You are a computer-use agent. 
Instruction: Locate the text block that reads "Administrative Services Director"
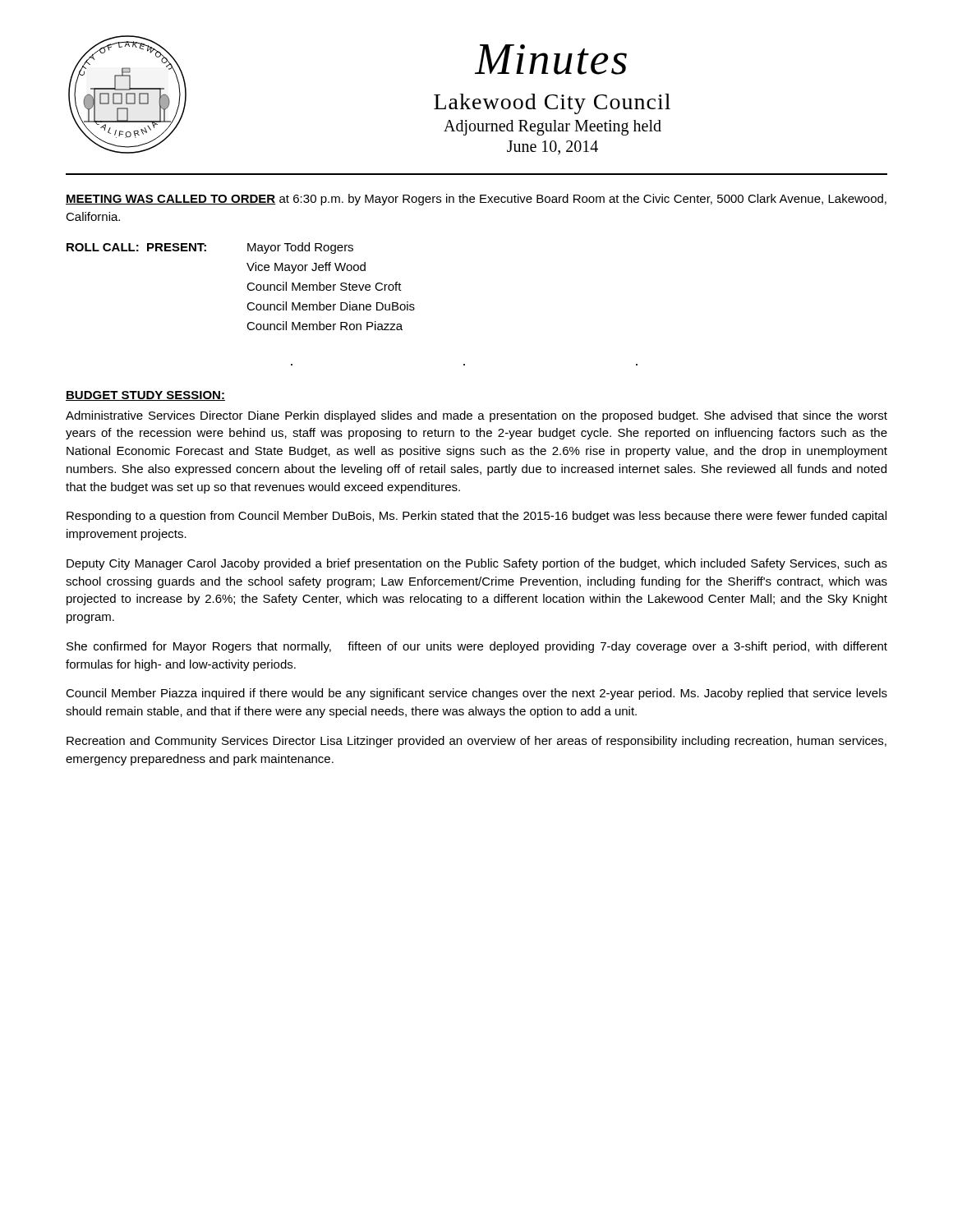tap(476, 450)
